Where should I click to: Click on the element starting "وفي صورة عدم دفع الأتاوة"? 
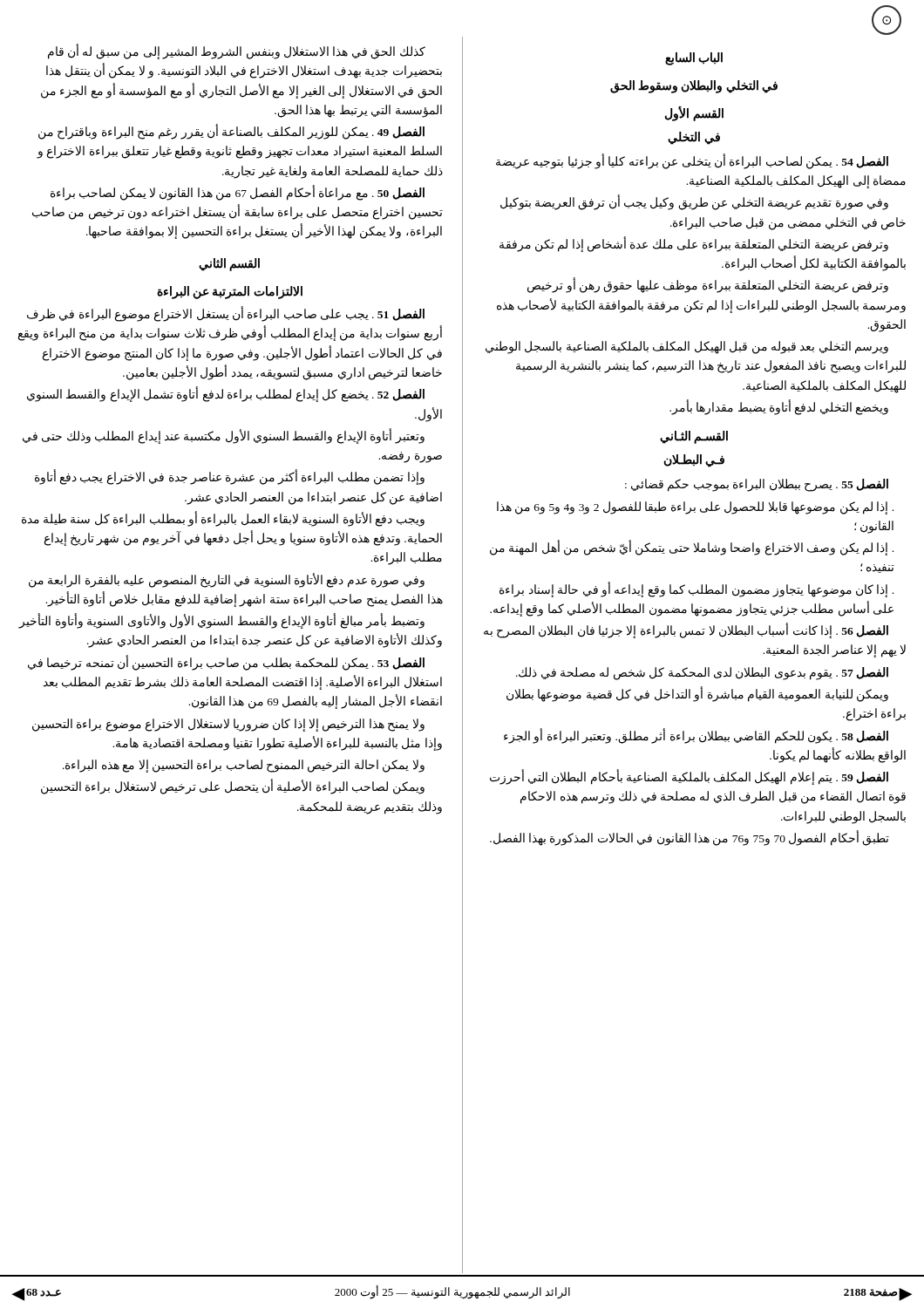click(235, 590)
